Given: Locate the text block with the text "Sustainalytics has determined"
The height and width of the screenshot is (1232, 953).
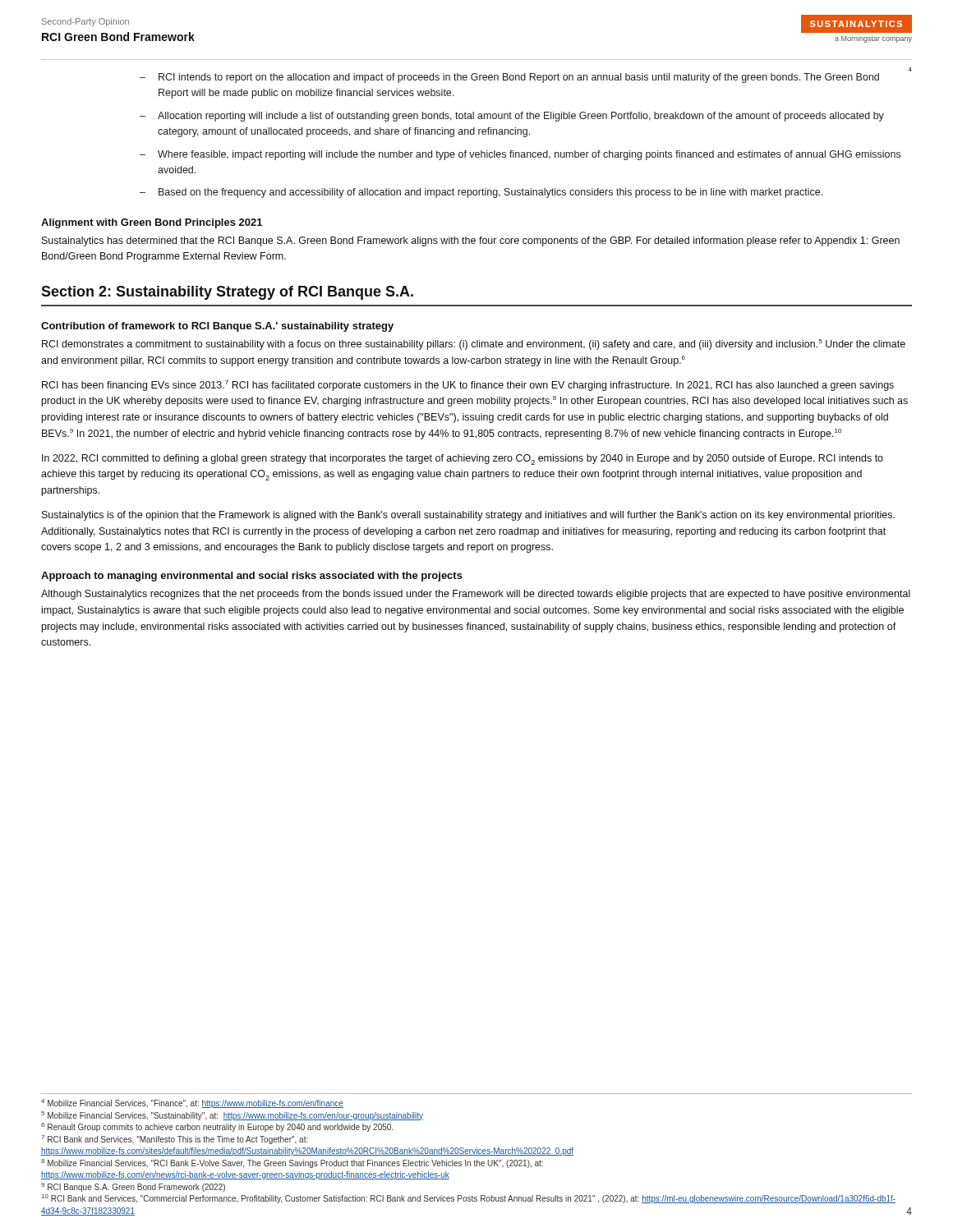Looking at the screenshot, I should click(x=471, y=248).
